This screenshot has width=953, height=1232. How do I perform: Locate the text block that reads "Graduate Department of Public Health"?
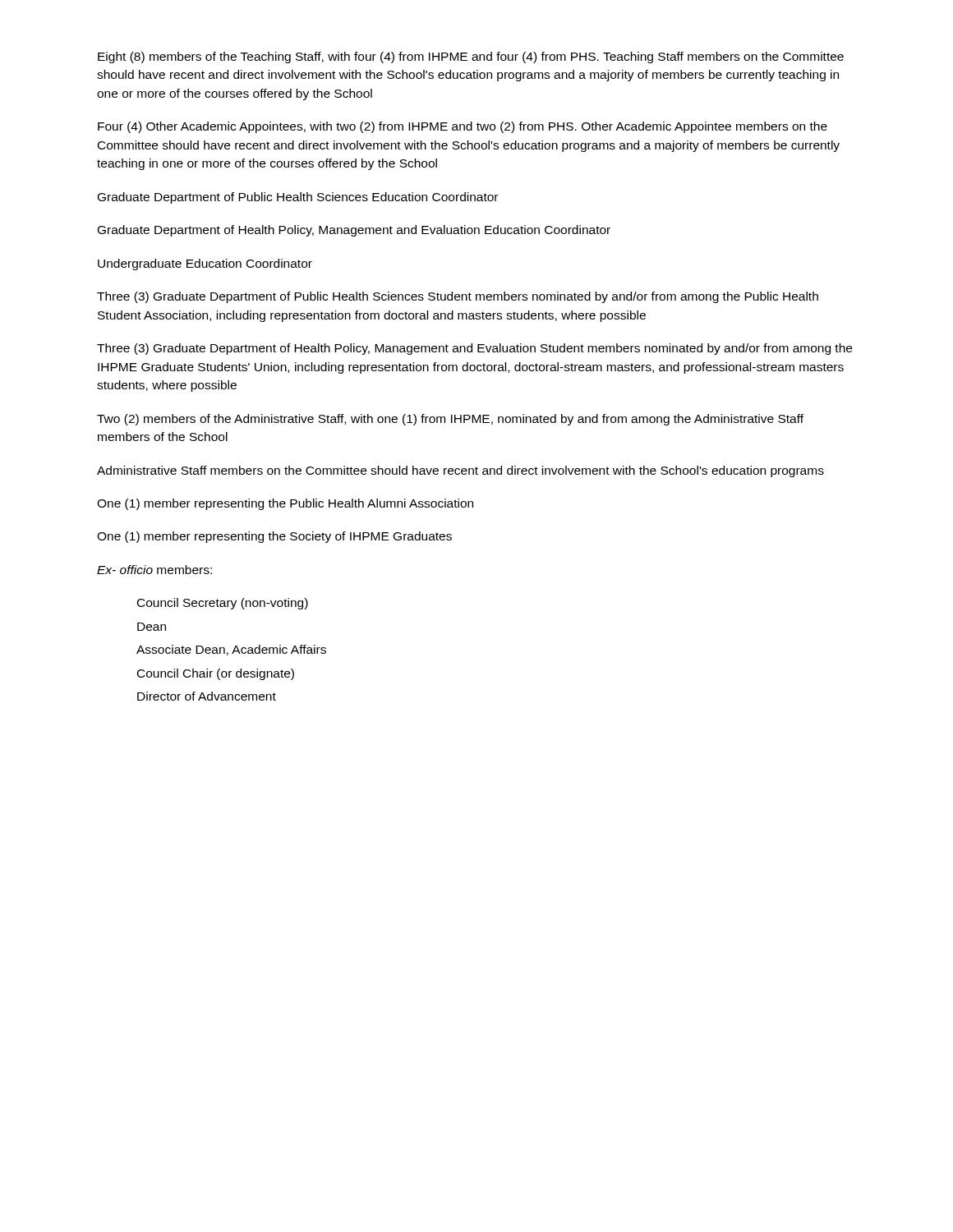tap(298, 197)
